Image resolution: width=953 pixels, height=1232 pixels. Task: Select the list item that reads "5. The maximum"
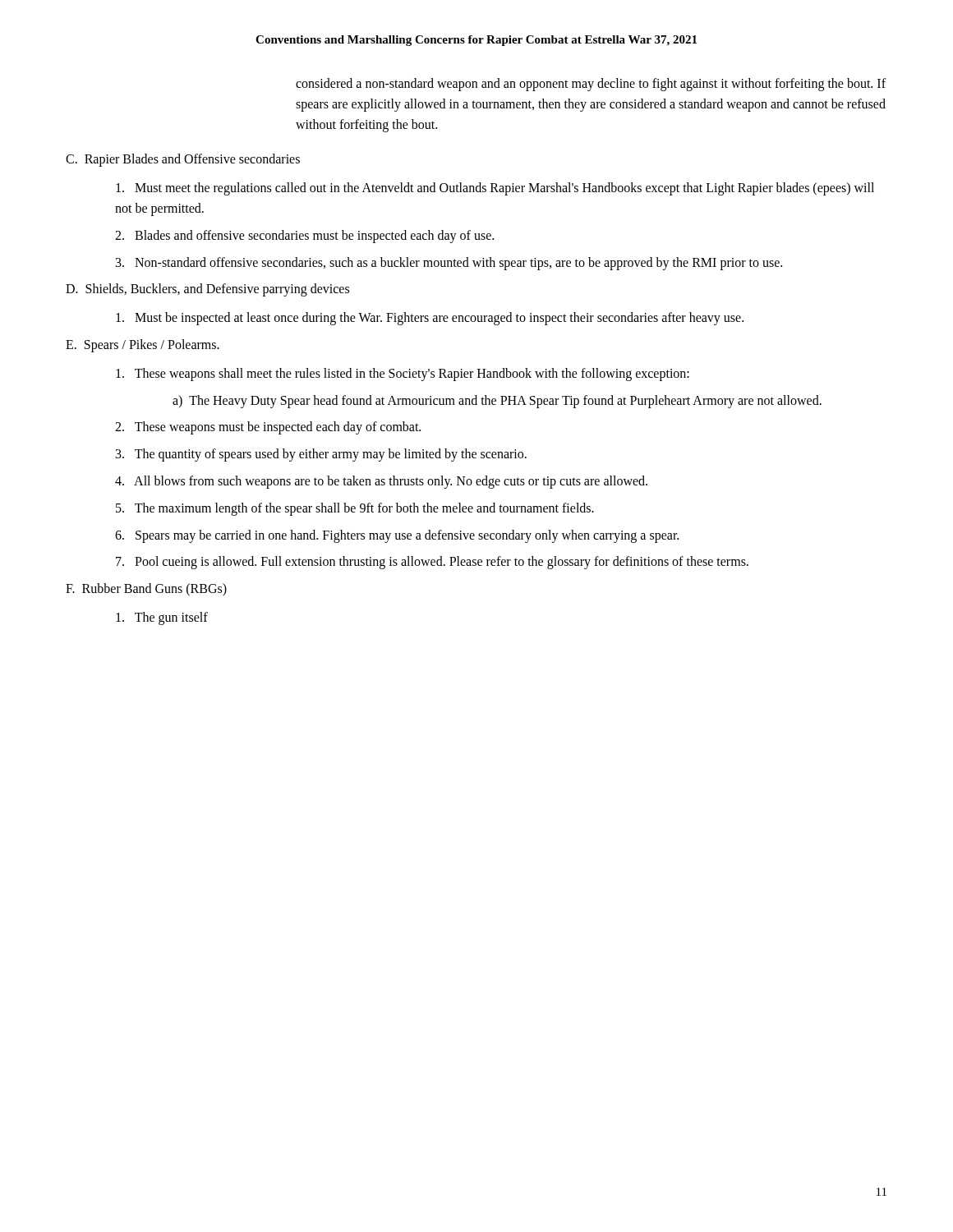coord(355,508)
